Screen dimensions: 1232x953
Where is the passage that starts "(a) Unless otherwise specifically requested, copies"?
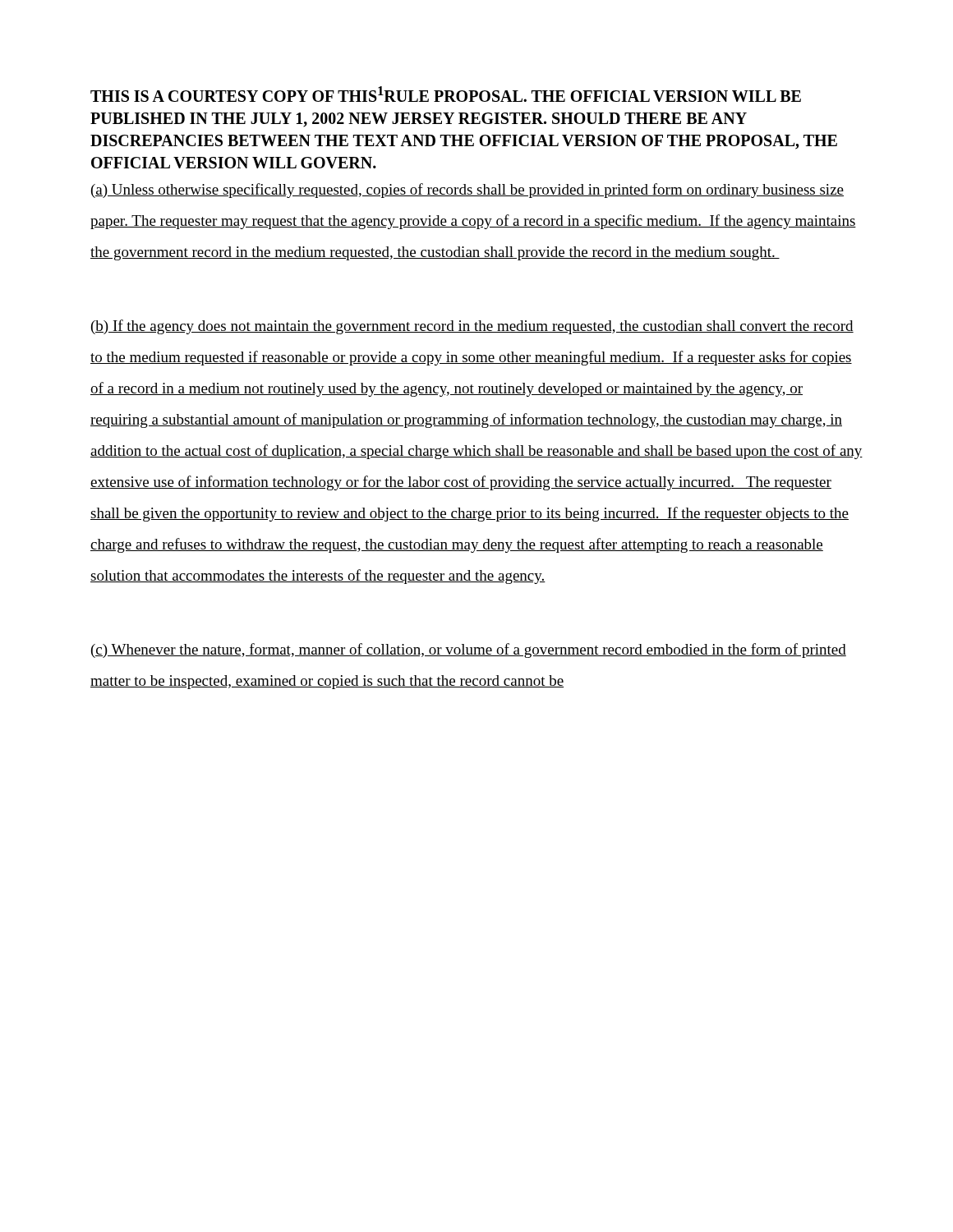[473, 220]
